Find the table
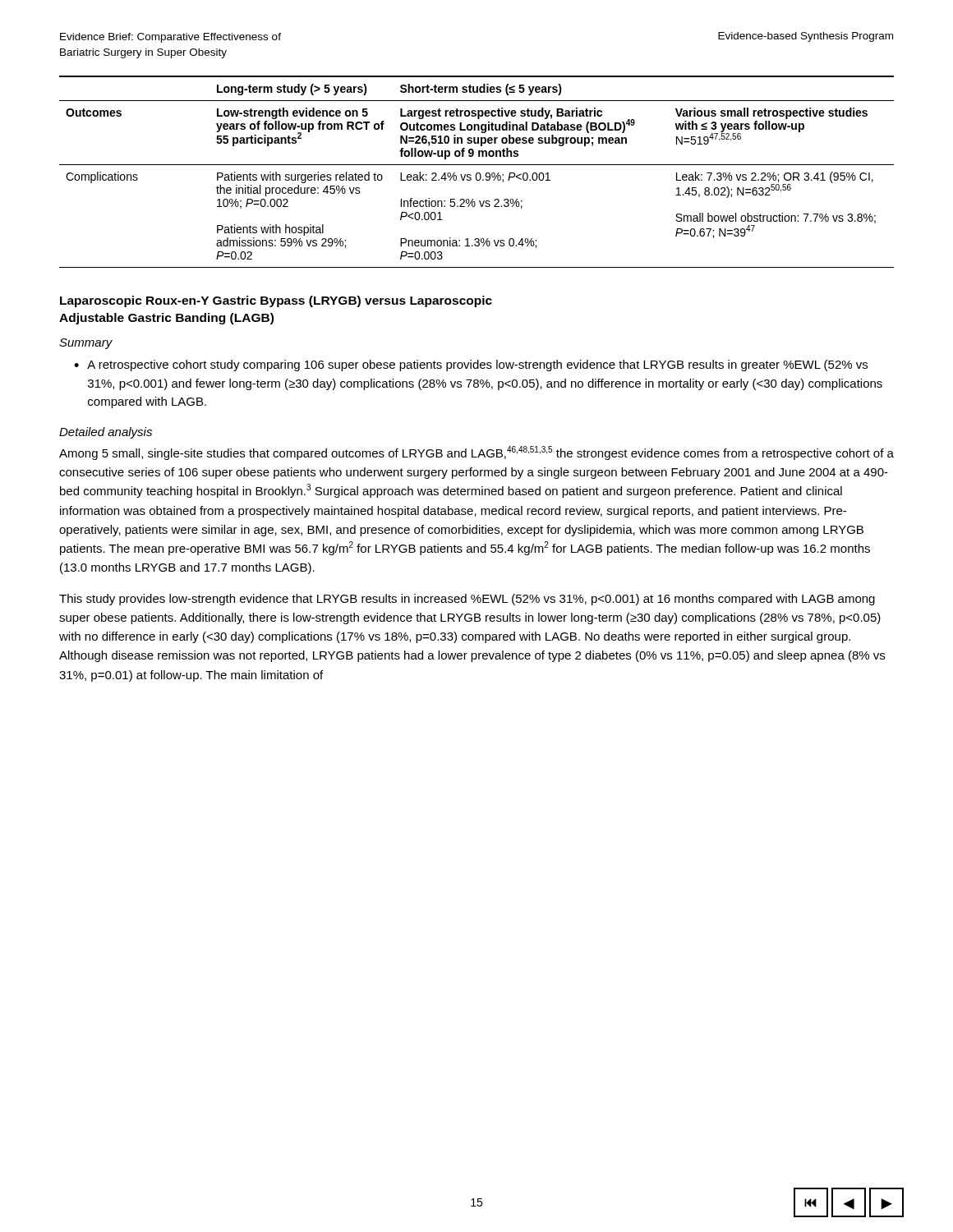 (476, 173)
